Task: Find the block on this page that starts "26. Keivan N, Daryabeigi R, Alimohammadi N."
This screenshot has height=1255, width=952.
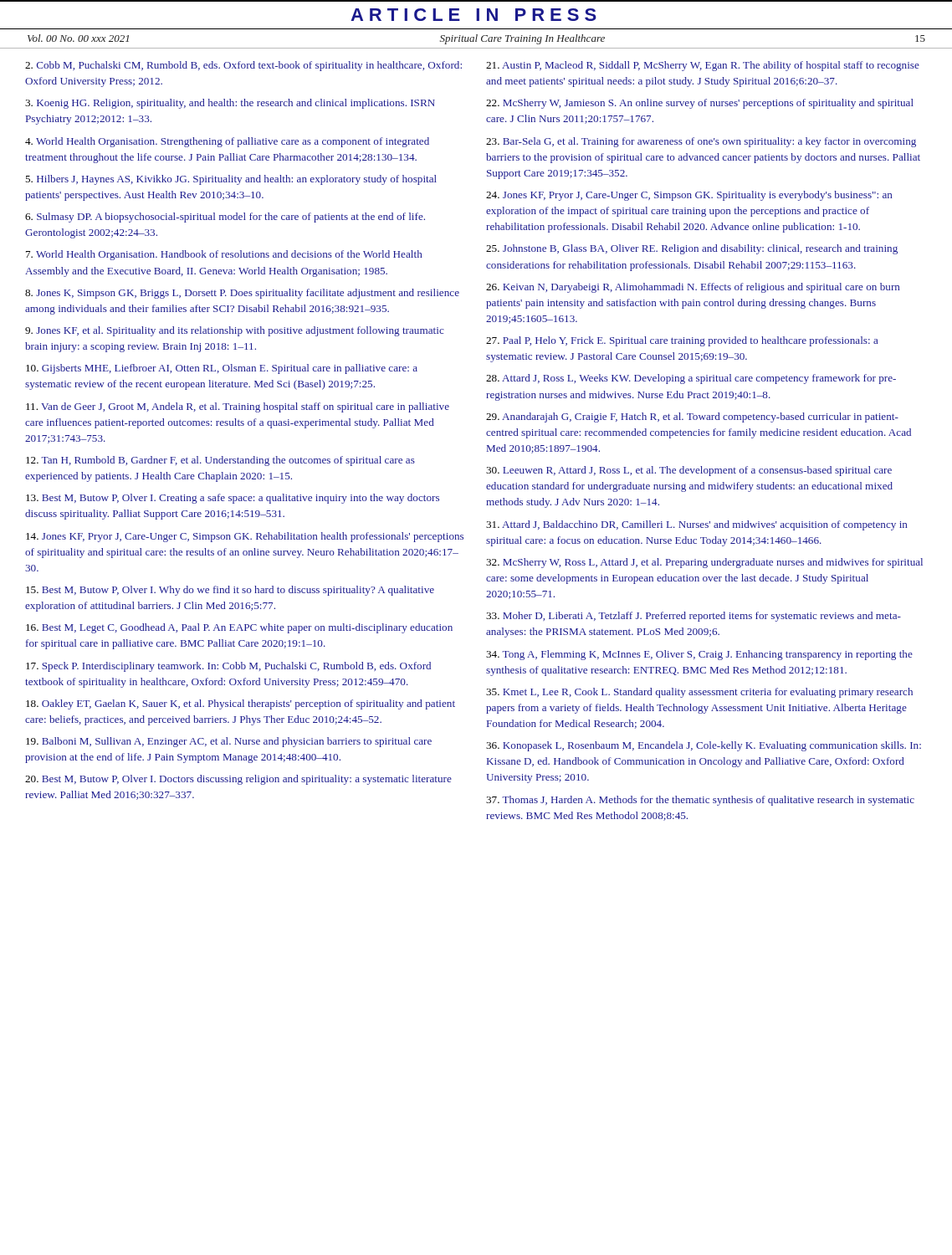Action: click(x=693, y=302)
